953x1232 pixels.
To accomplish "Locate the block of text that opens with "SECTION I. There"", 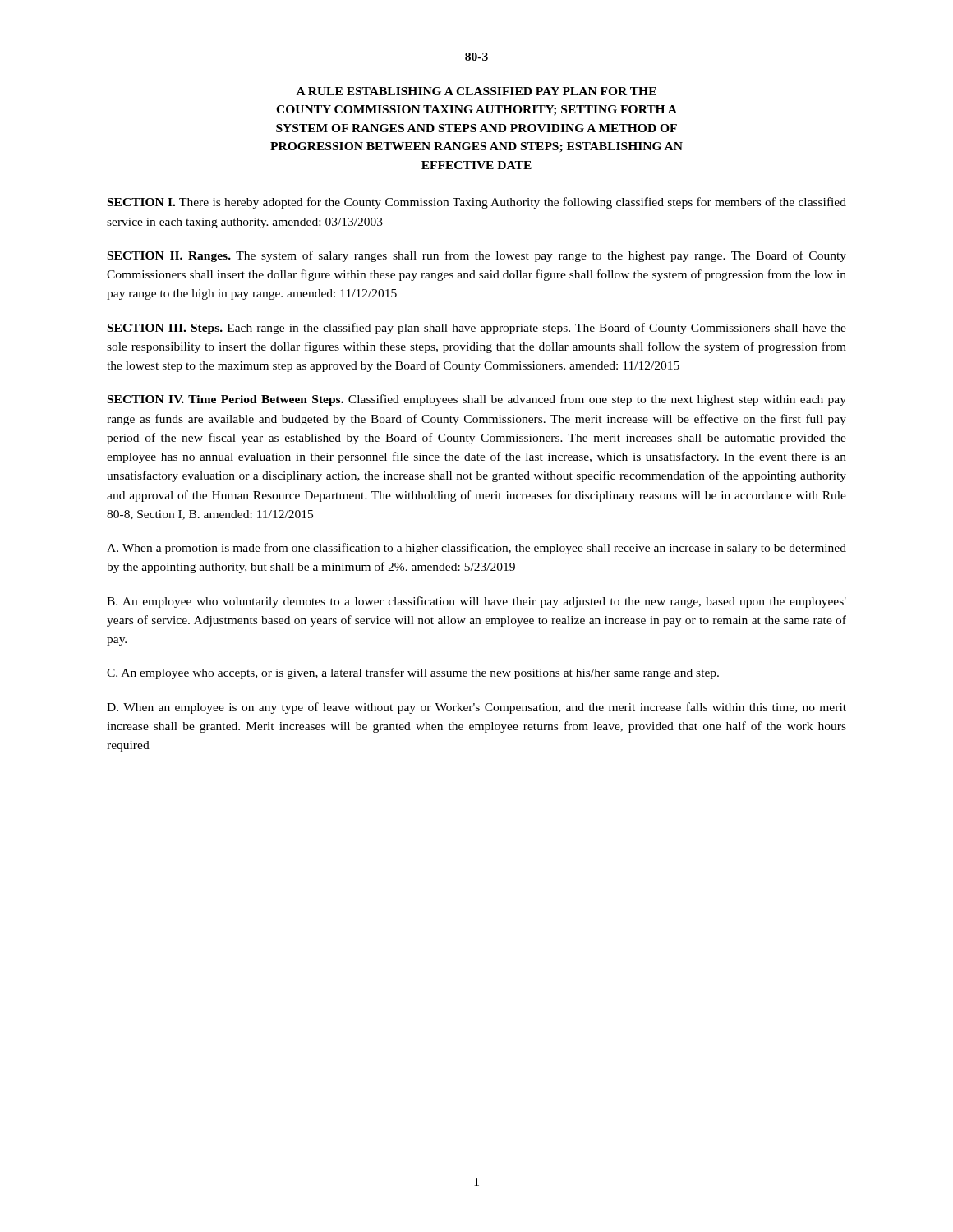I will [x=476, y=211].
